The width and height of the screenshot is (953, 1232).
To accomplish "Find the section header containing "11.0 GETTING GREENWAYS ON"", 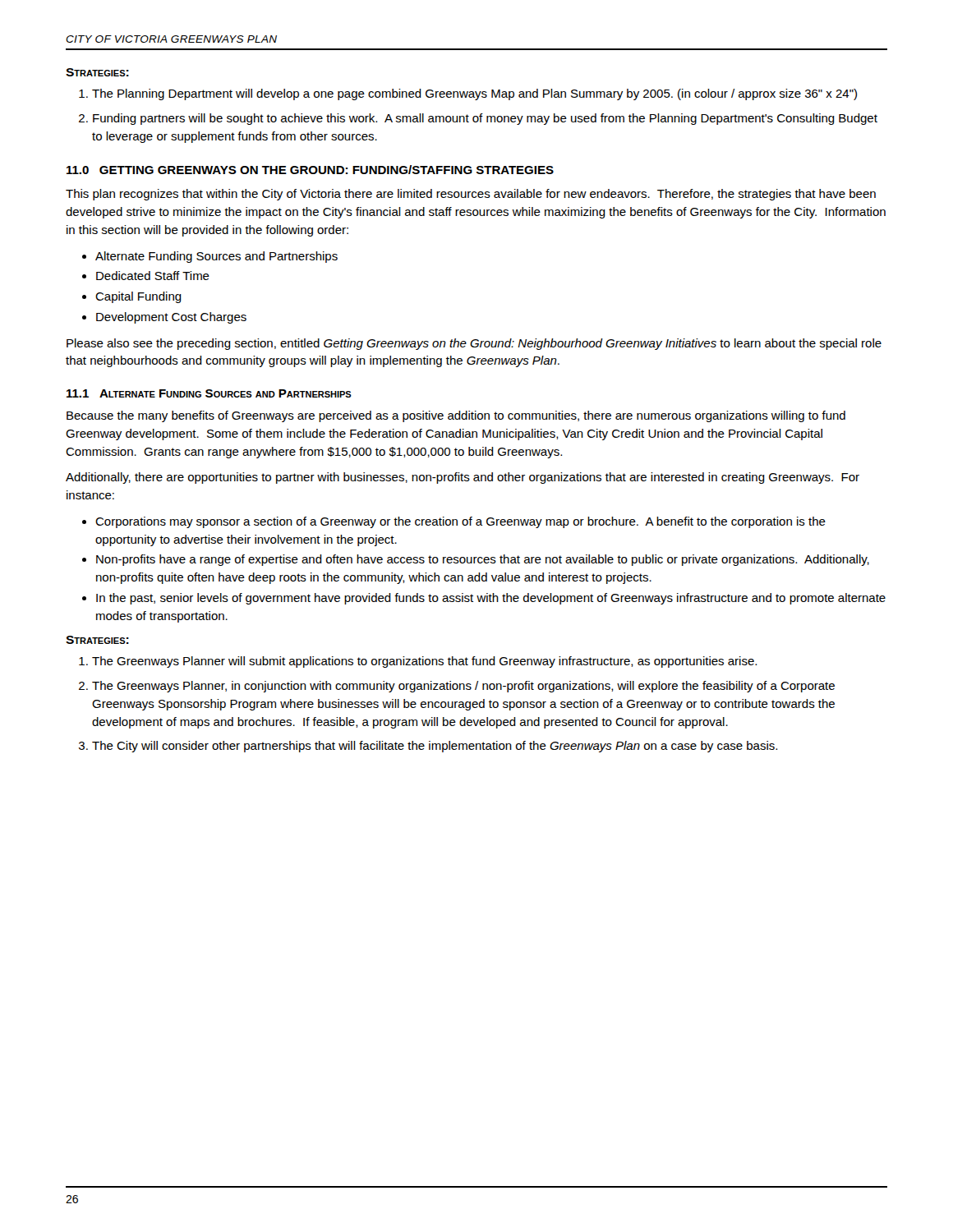I will point(310,170).
